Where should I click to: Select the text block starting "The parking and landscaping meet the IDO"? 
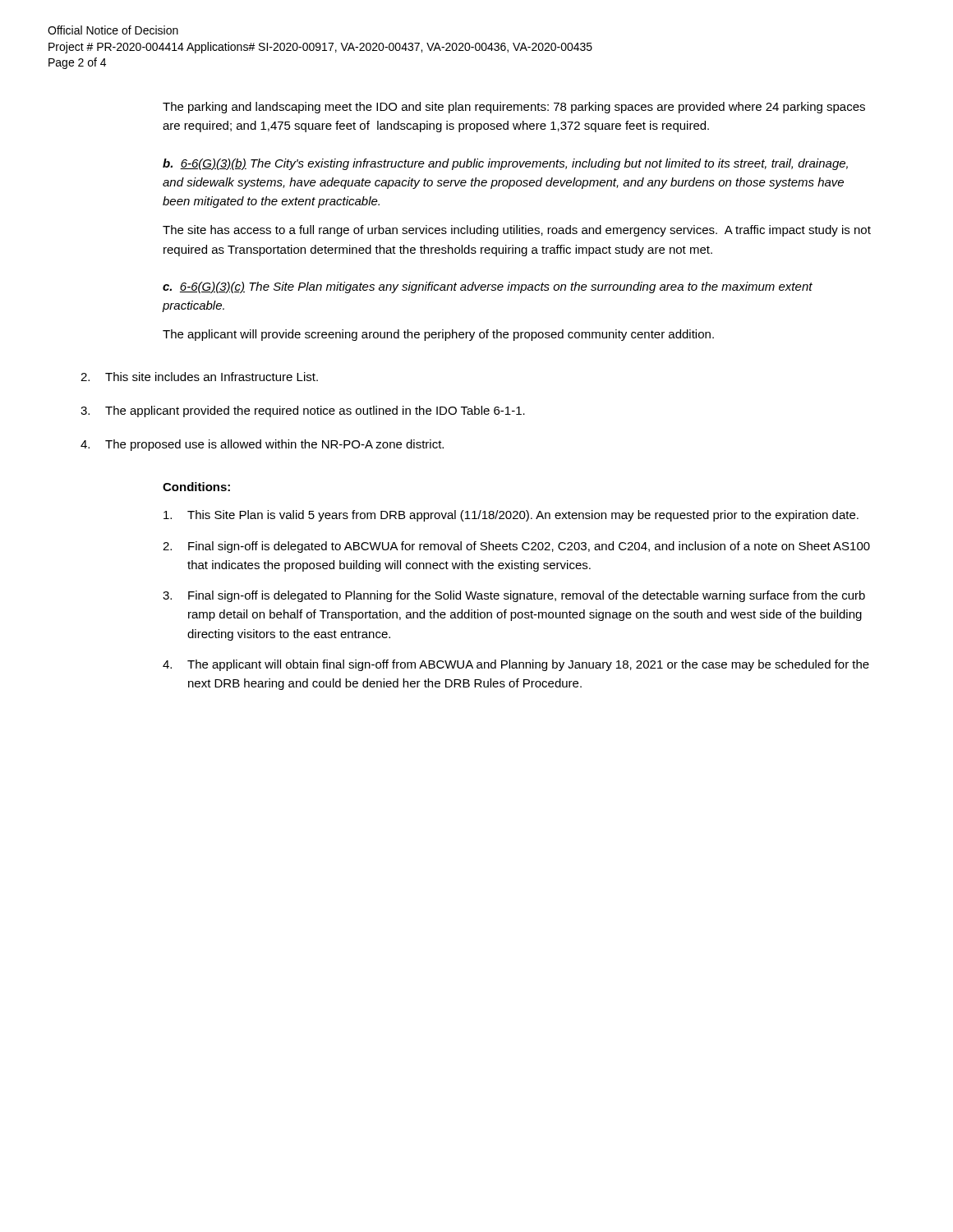(514, 116)
